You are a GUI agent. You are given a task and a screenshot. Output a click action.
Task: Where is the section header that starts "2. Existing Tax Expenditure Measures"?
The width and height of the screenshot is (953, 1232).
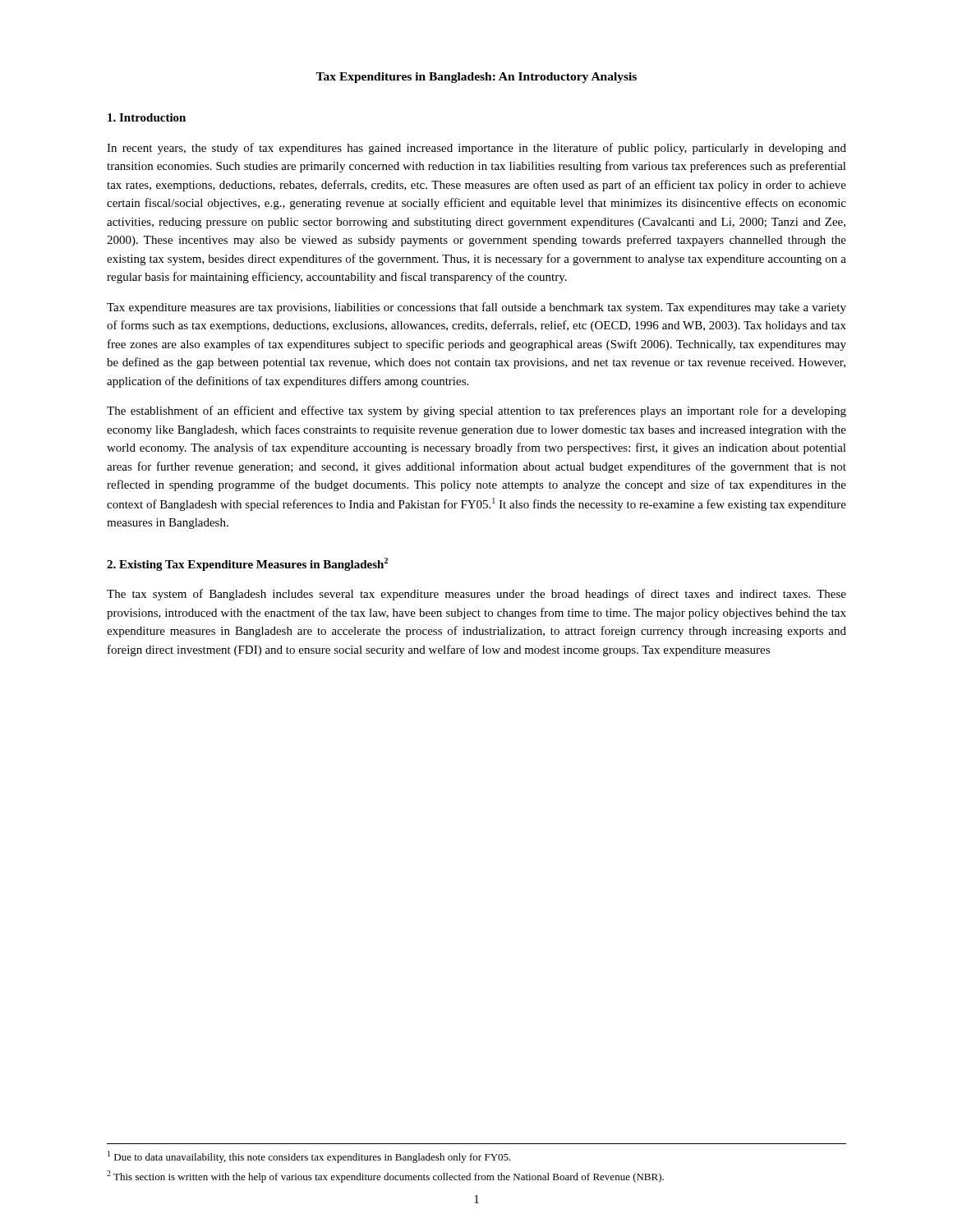(247, 563)
